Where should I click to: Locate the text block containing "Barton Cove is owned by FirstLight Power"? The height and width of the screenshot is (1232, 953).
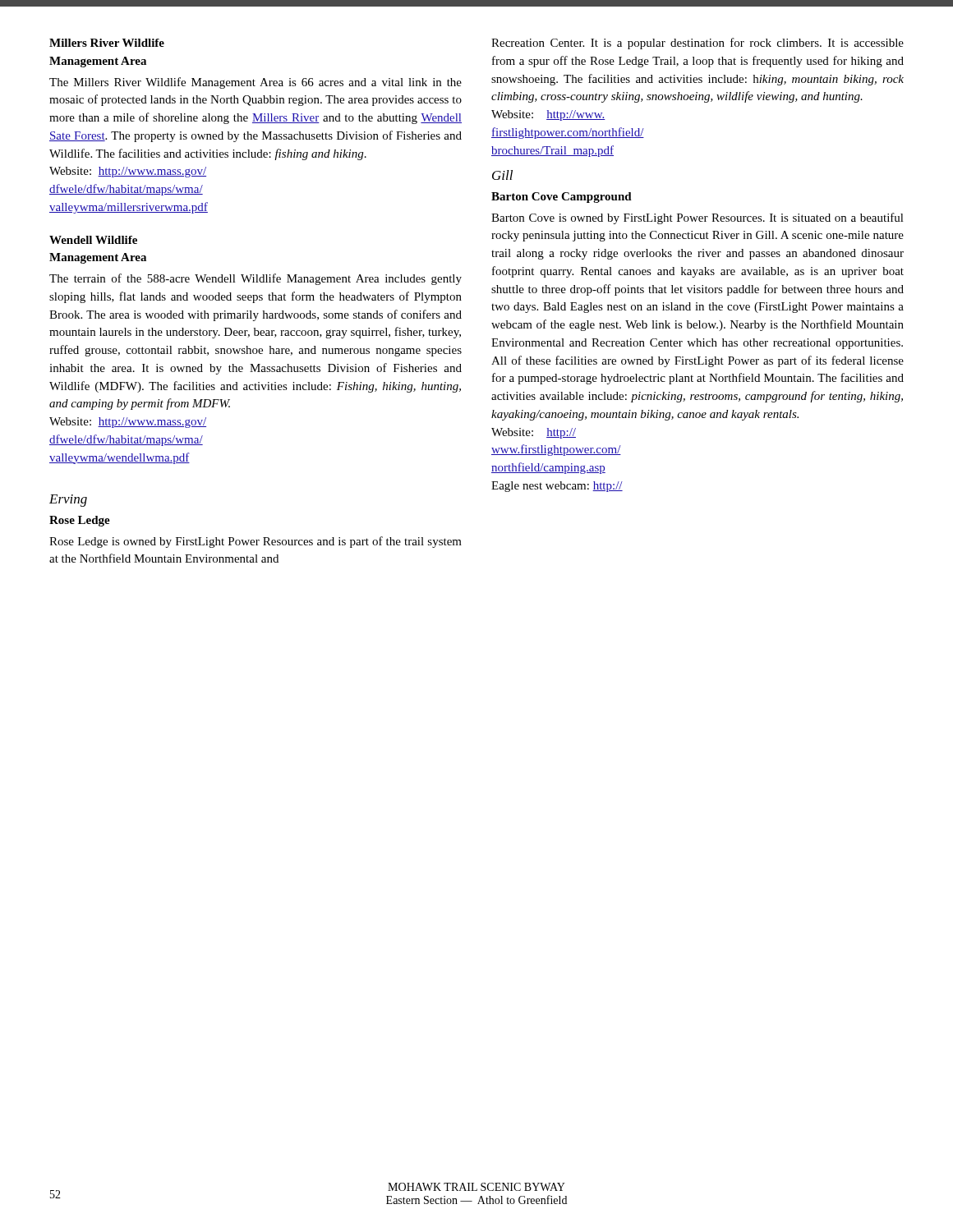(x=698, y=352)
